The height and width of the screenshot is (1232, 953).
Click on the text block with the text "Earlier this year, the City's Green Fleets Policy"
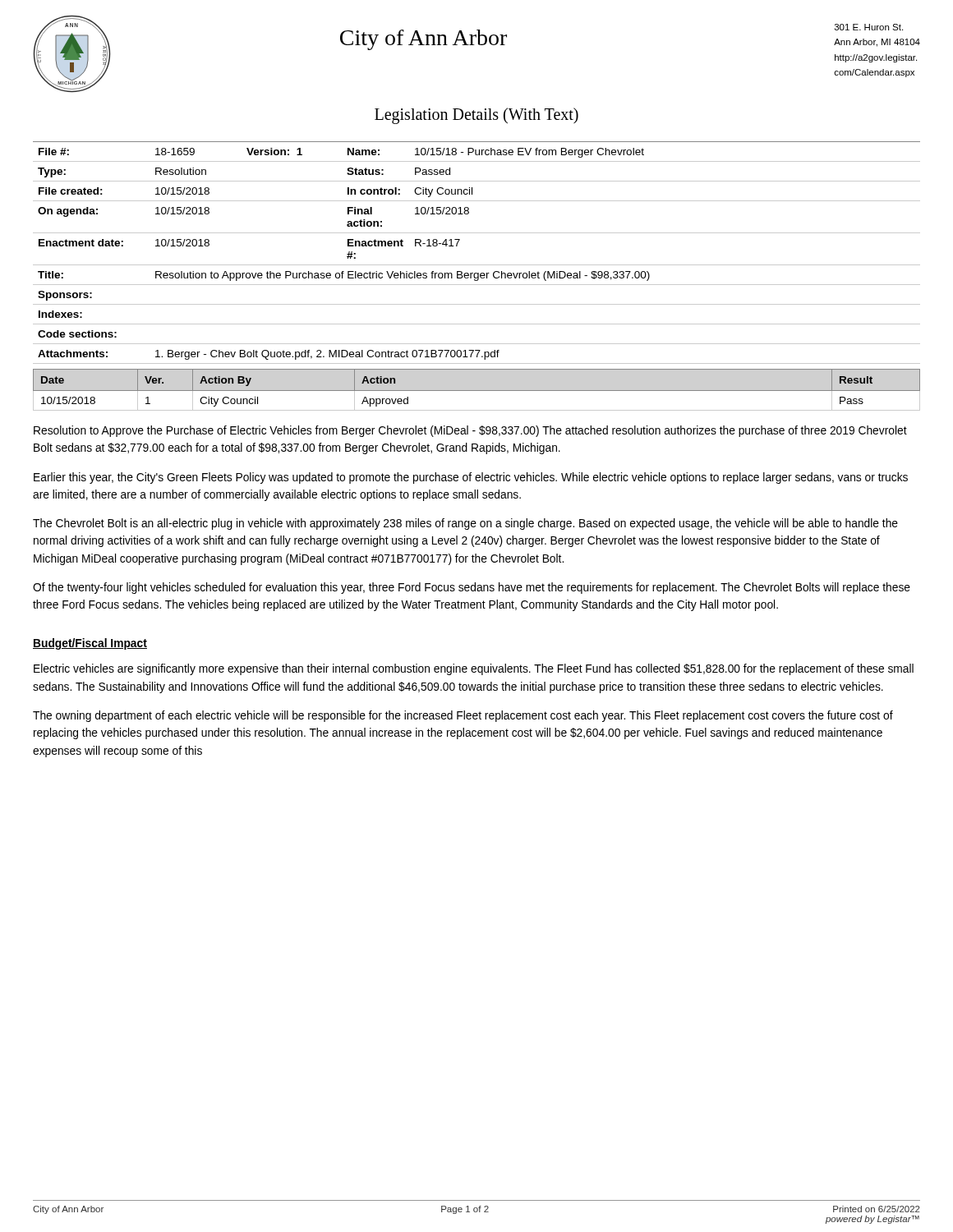click(476, 486)
